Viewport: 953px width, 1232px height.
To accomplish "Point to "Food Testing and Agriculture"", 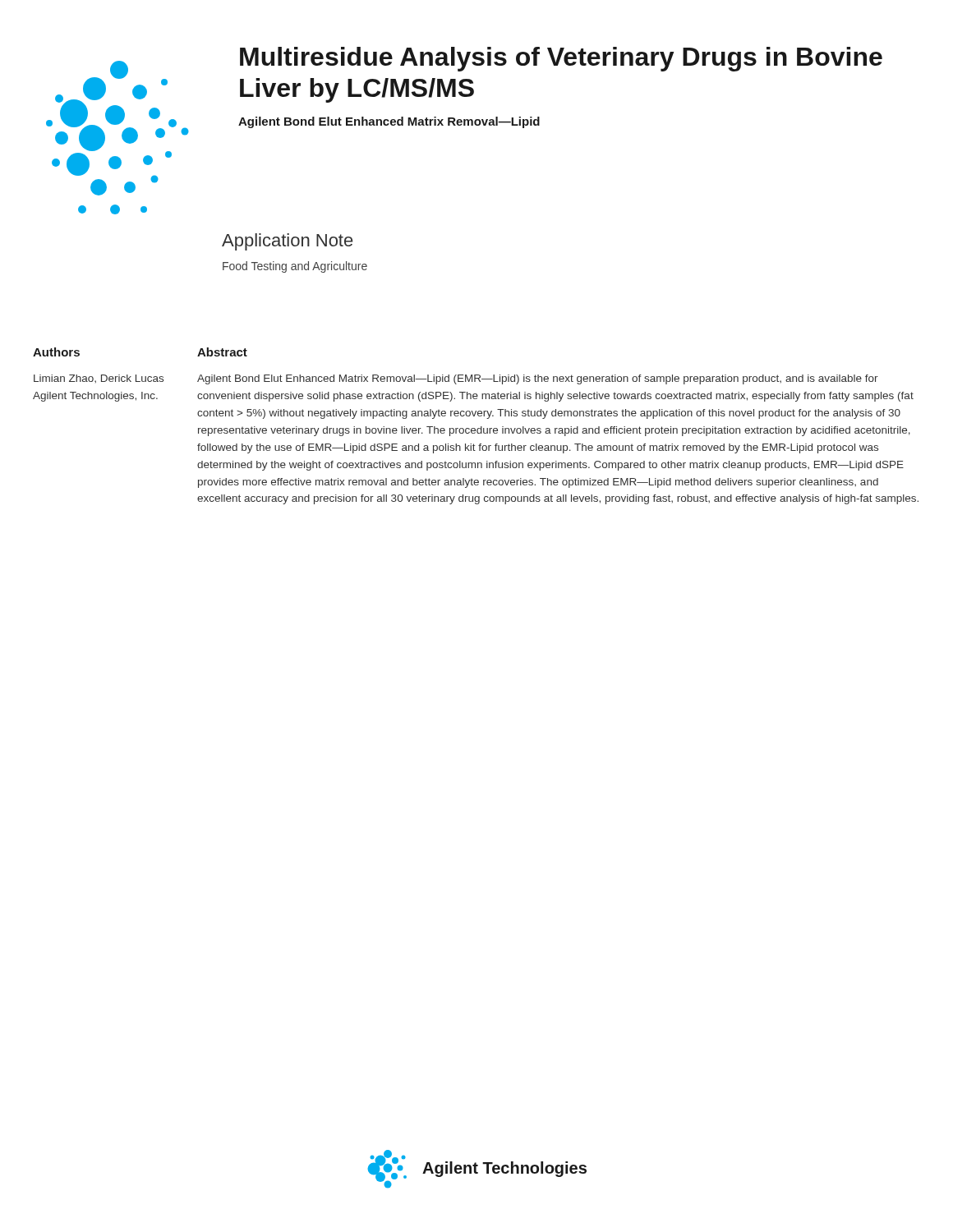I will (x=295, y=267).
